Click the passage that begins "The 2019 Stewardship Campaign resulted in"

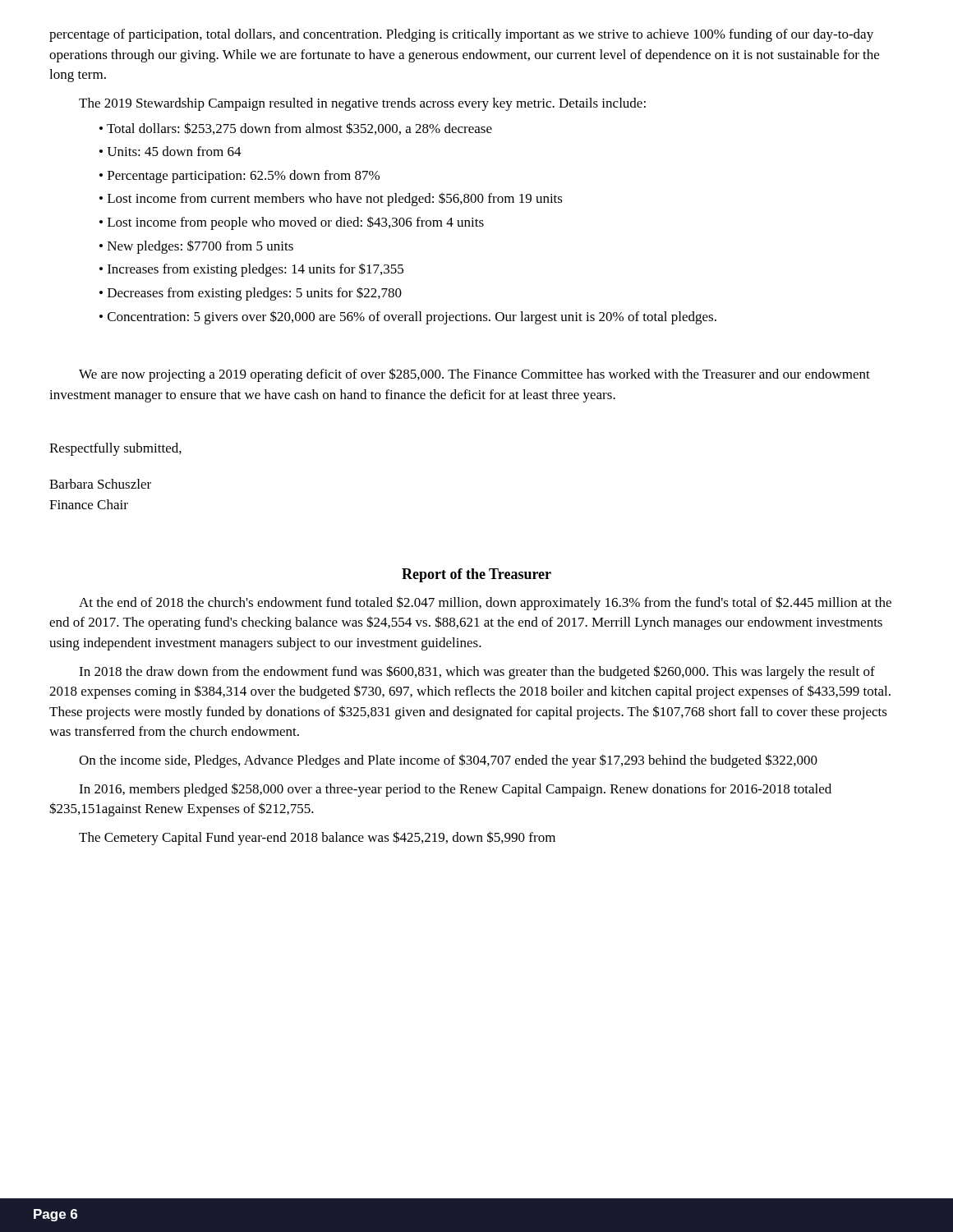pyautogui.click(x=363, y=103)
